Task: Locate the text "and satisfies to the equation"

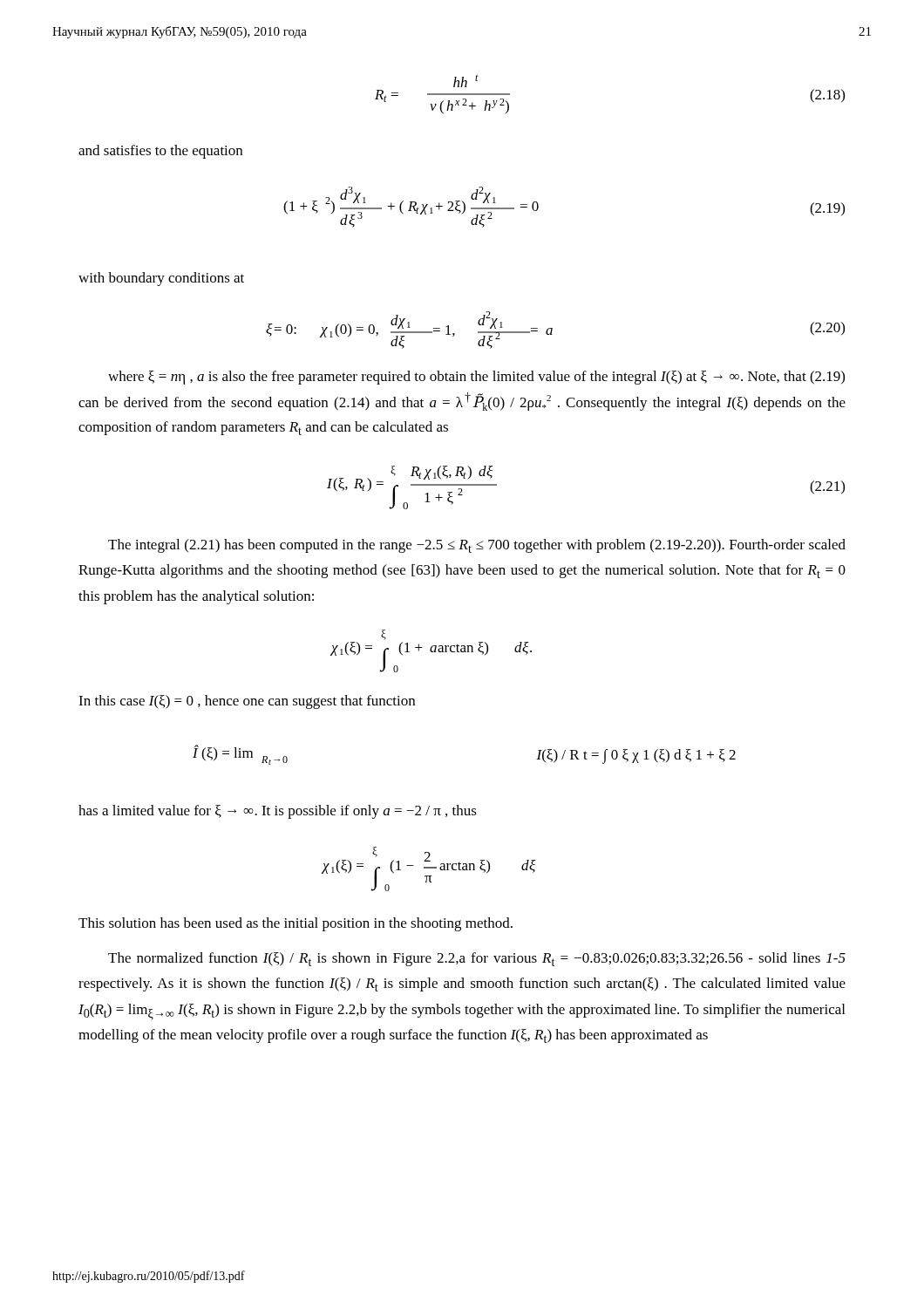Action: point(160,152)
